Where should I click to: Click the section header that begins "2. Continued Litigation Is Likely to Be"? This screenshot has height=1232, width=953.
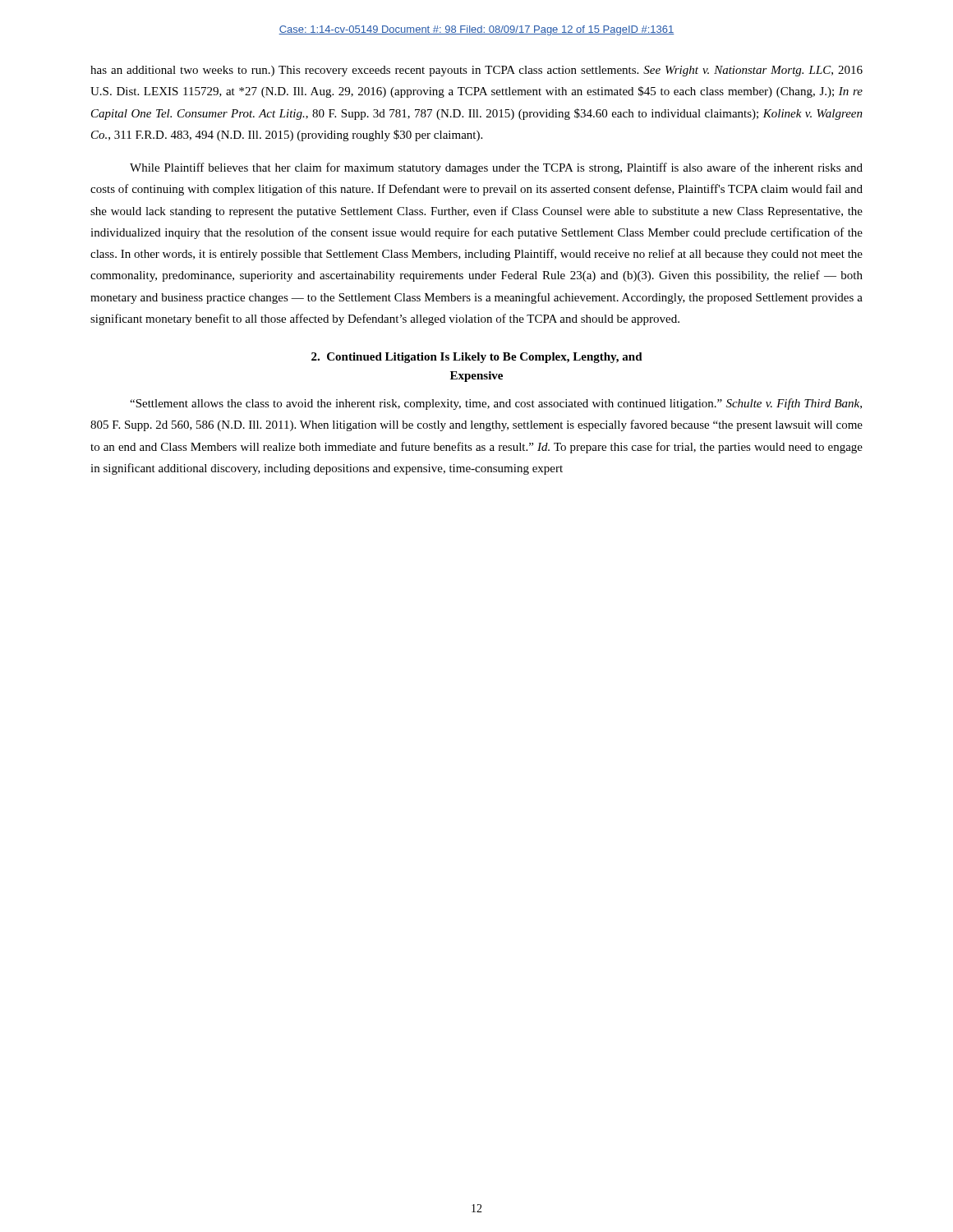click(476, 366)
